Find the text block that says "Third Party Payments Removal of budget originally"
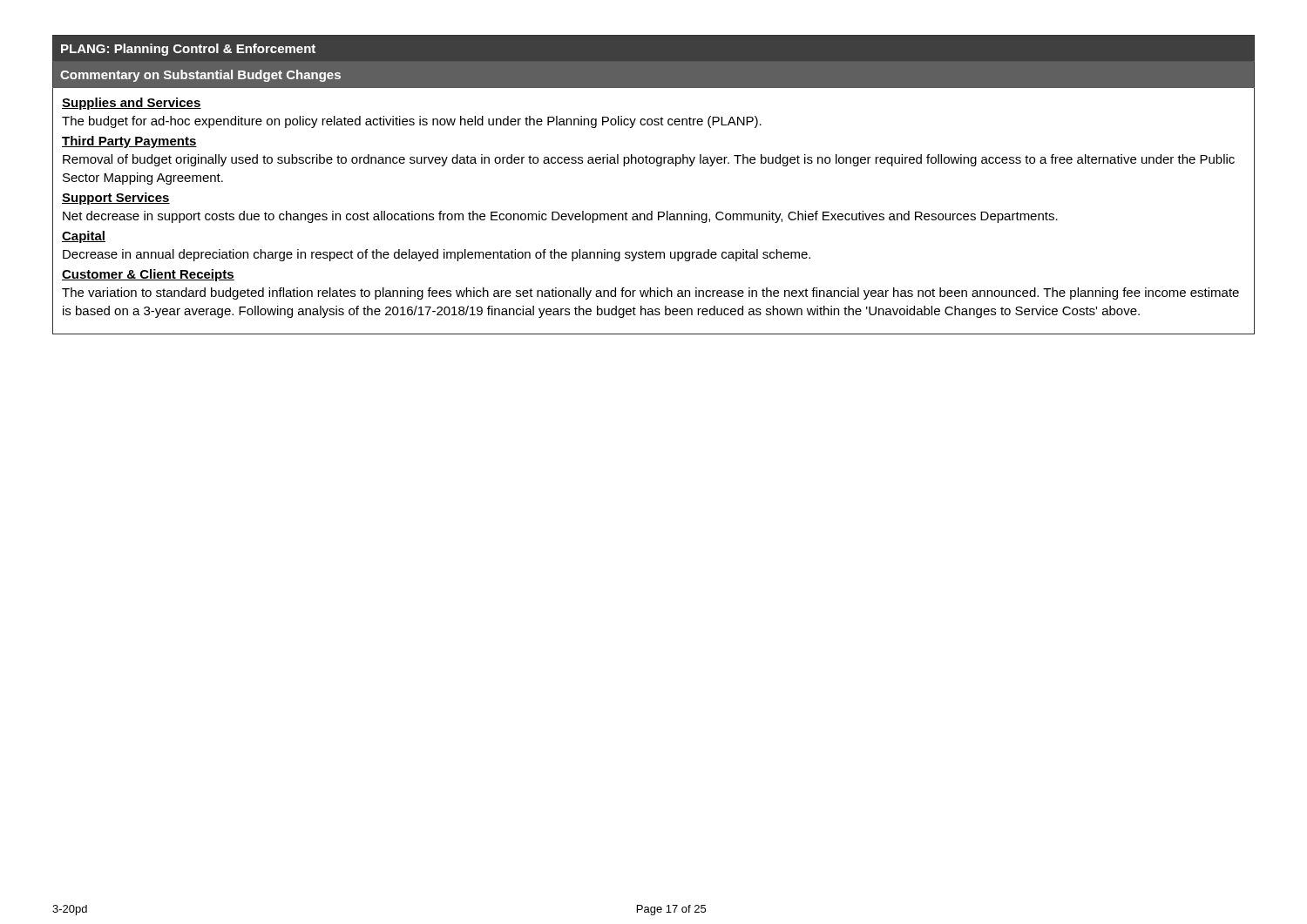Image resolution: width=1307 pixels, height=924 pixels. coord(654,160)
